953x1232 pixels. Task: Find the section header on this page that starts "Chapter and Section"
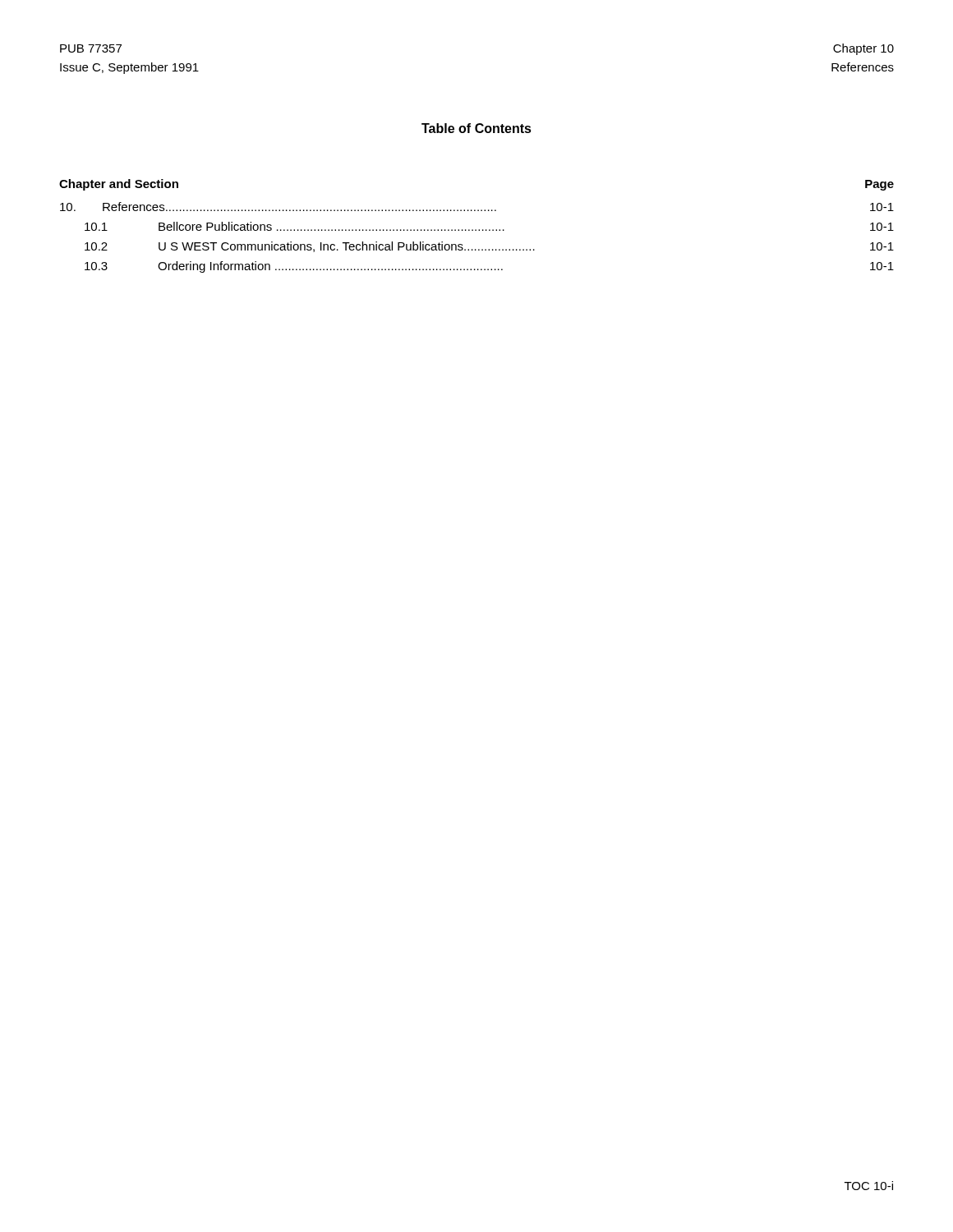tap(119, 184)
